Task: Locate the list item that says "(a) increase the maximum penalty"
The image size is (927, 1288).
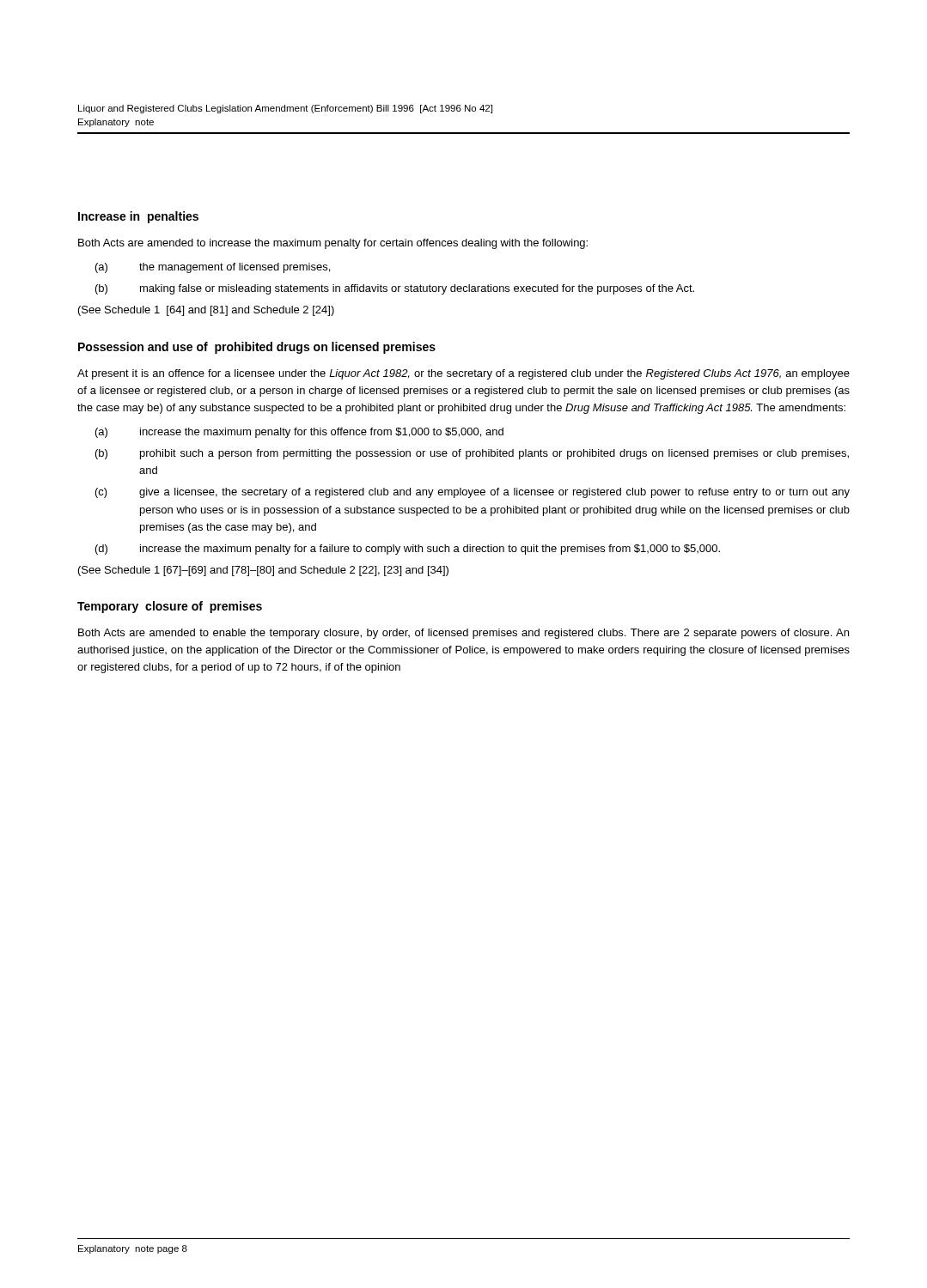Action: click(464, 432)
